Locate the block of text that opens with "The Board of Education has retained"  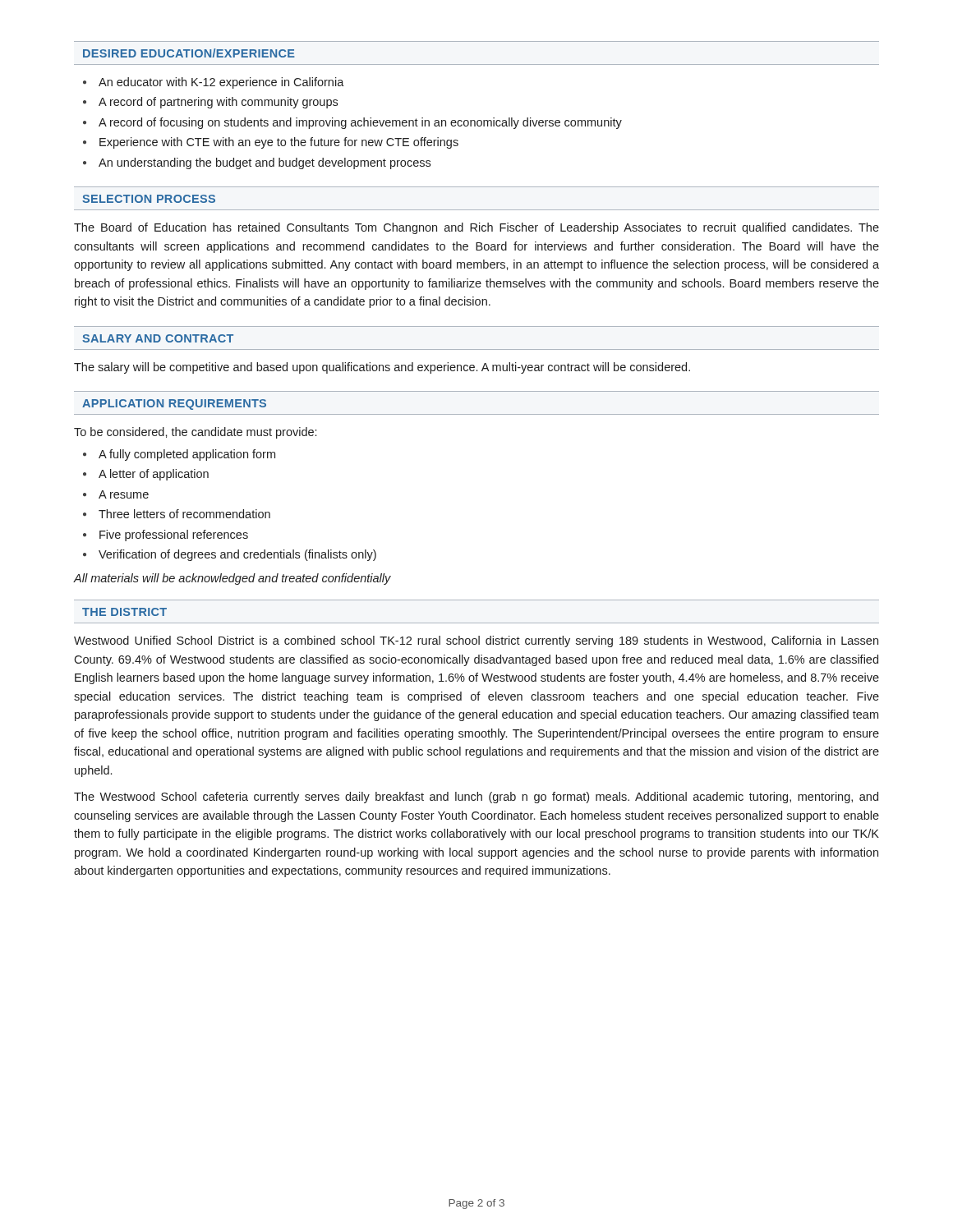476,265
